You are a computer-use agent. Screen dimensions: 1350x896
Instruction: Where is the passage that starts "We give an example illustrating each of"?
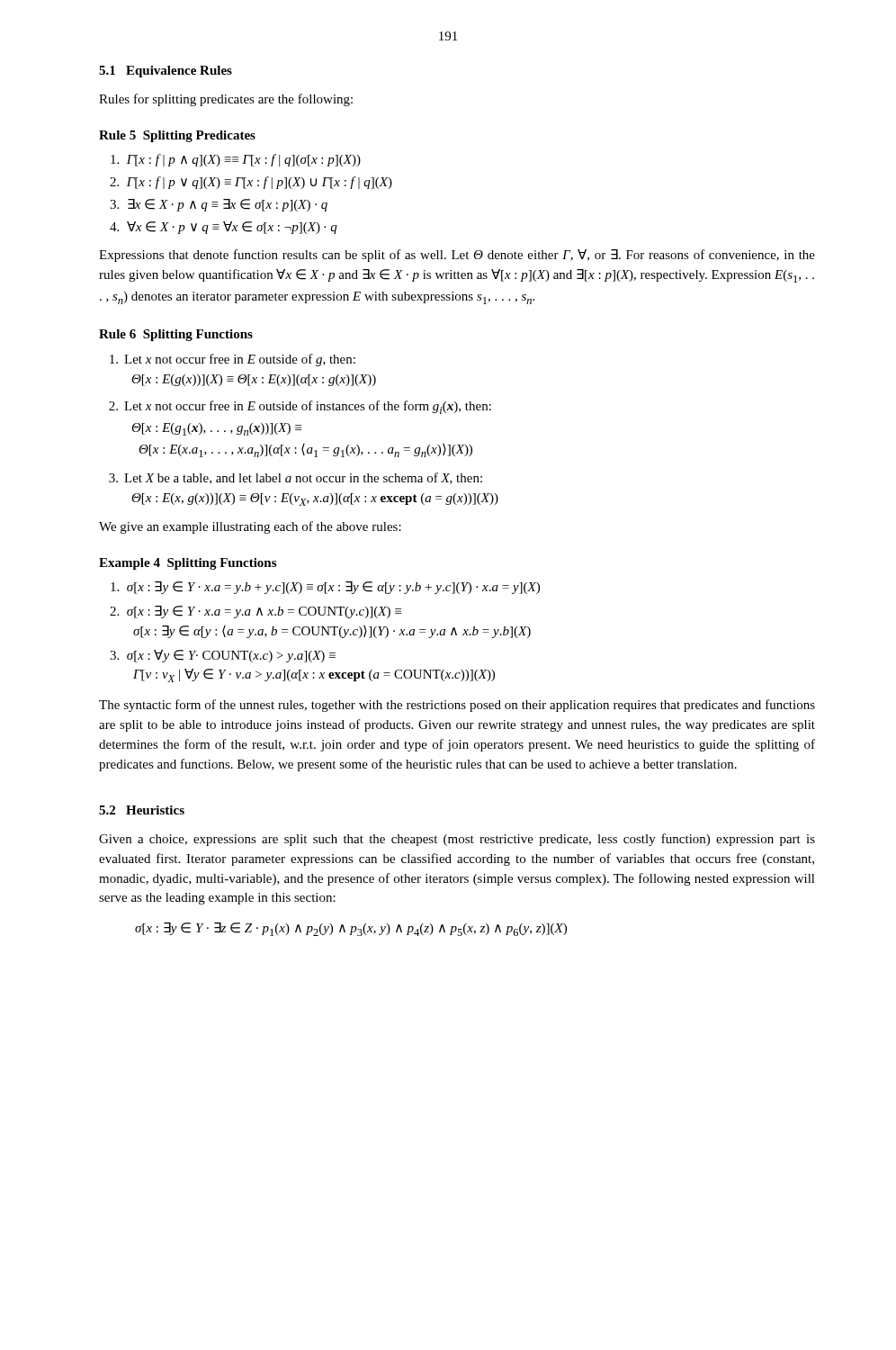pos(250,526)
